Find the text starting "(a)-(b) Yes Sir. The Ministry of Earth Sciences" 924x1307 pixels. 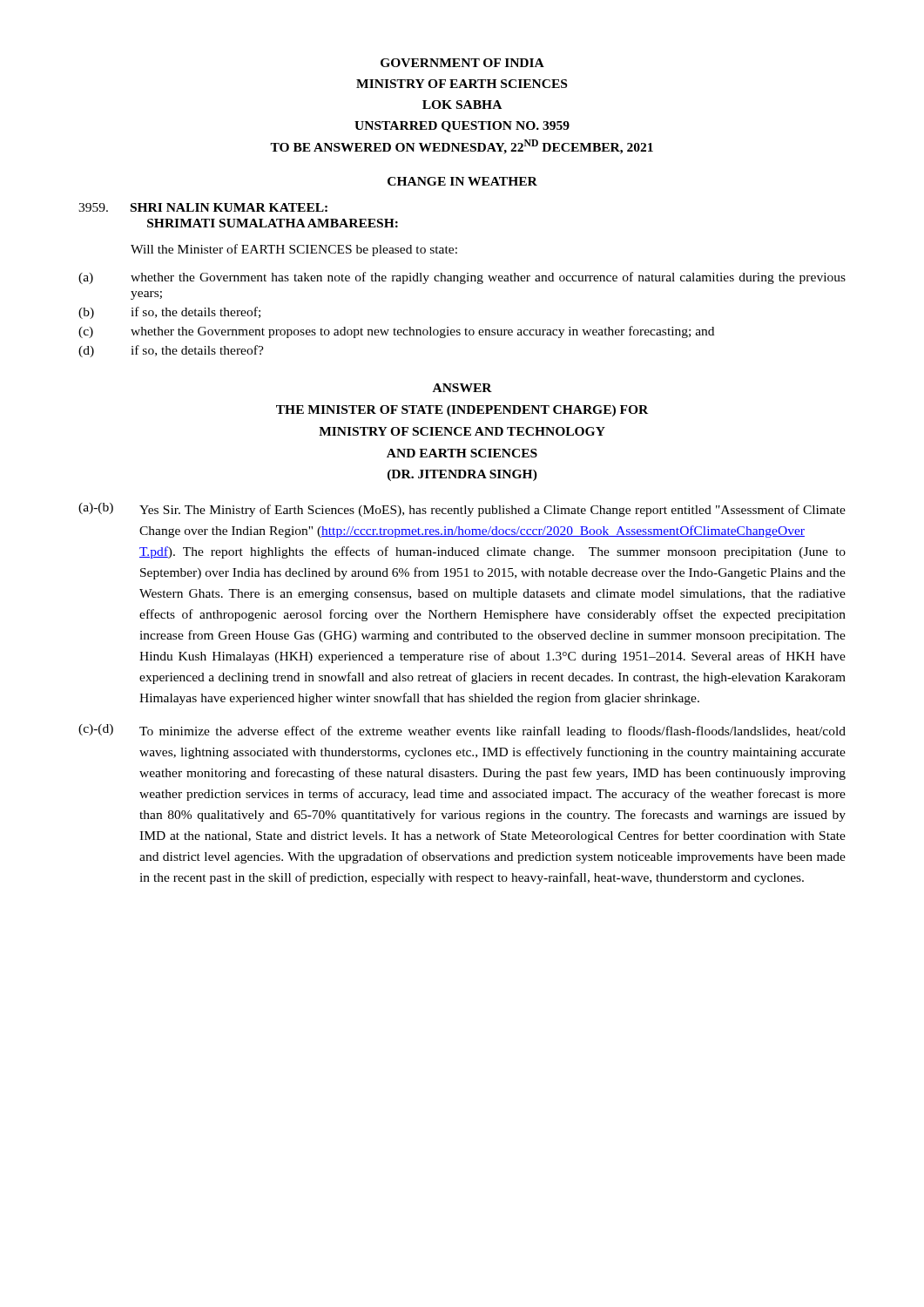pos(462,604)
